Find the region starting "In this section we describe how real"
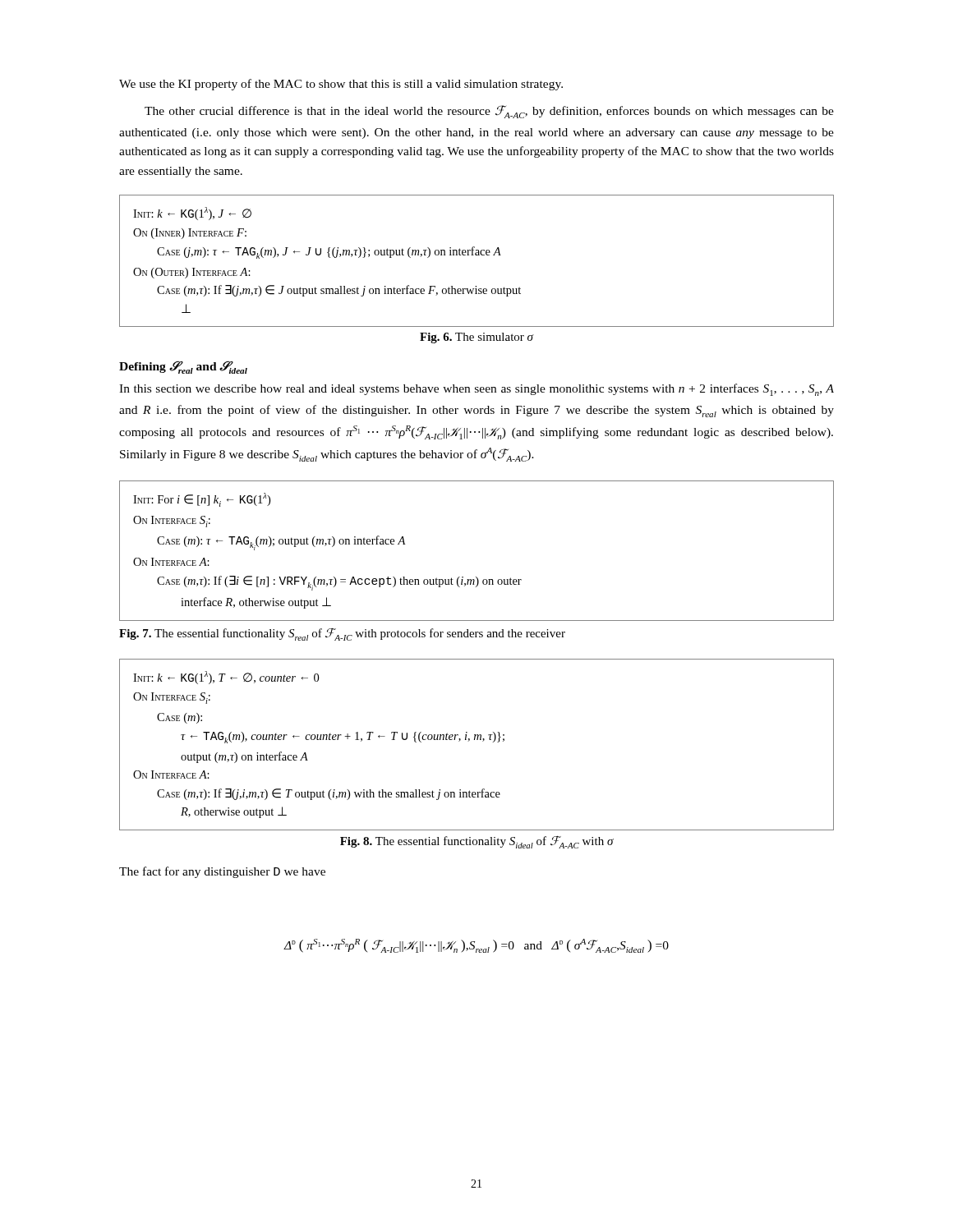953x1232 pixels. (x=476, y=422)
